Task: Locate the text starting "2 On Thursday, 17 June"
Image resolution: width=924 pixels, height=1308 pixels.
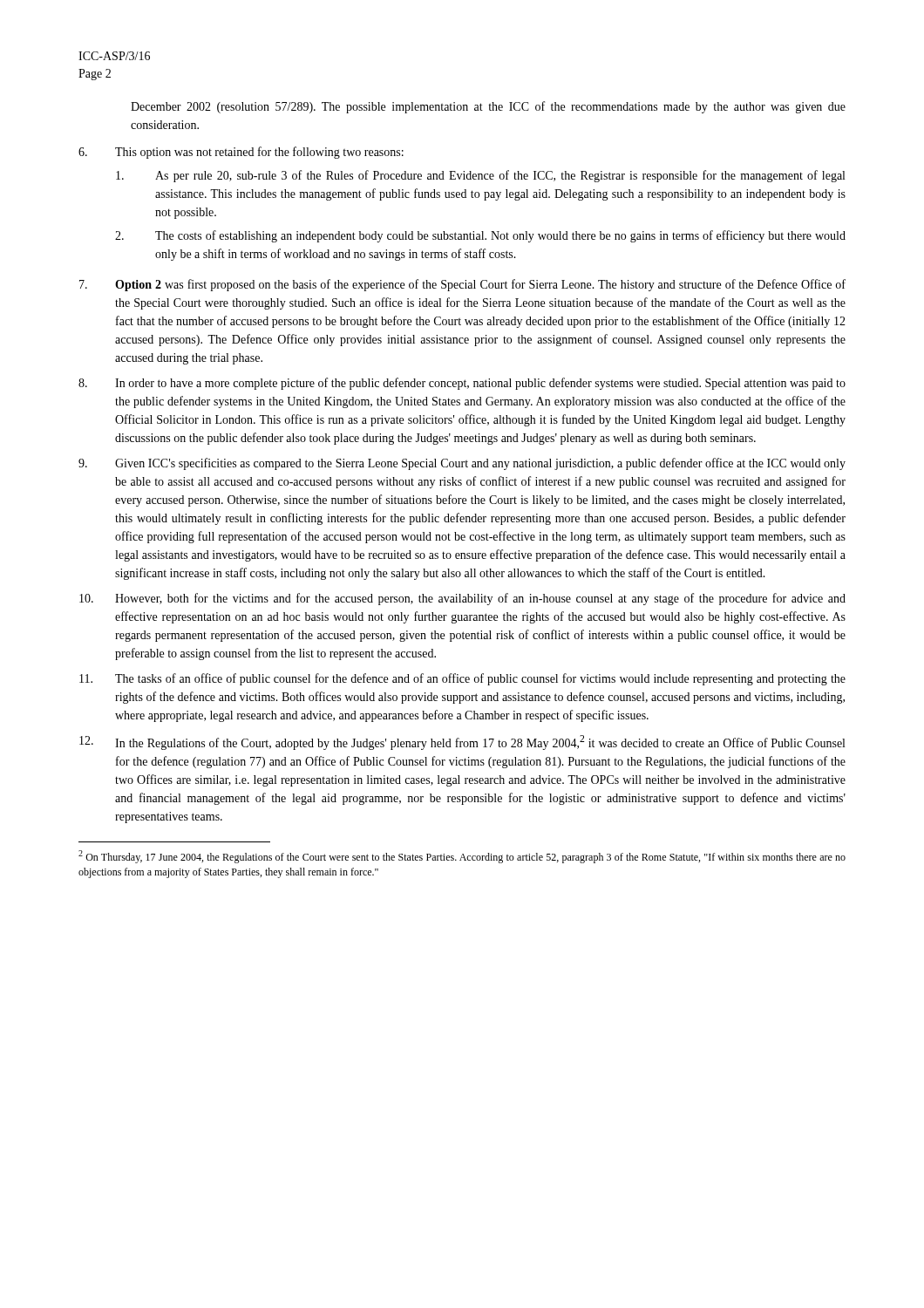Action: point(462,863)
